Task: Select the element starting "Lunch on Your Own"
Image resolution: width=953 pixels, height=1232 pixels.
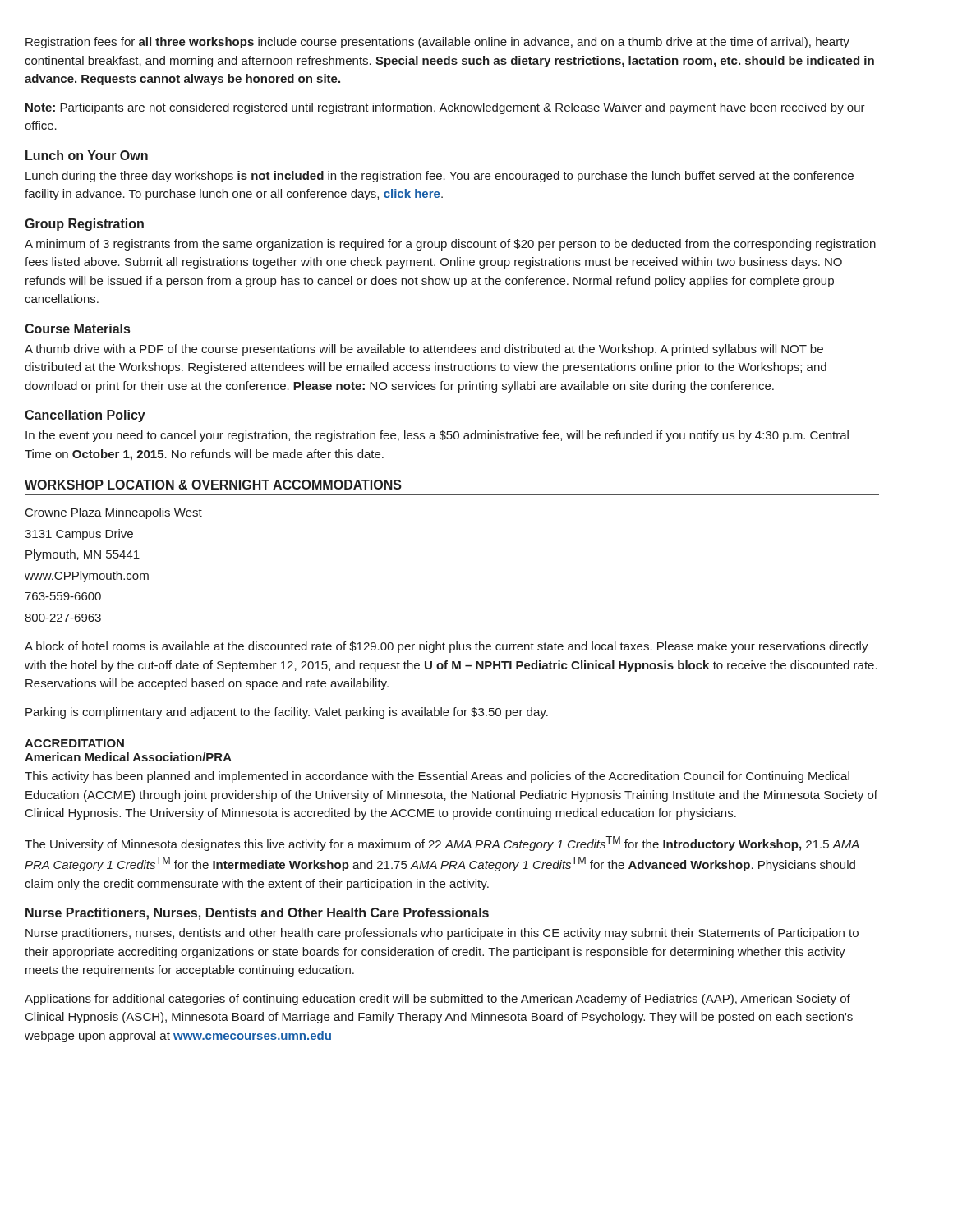Action: click(86, 155)
